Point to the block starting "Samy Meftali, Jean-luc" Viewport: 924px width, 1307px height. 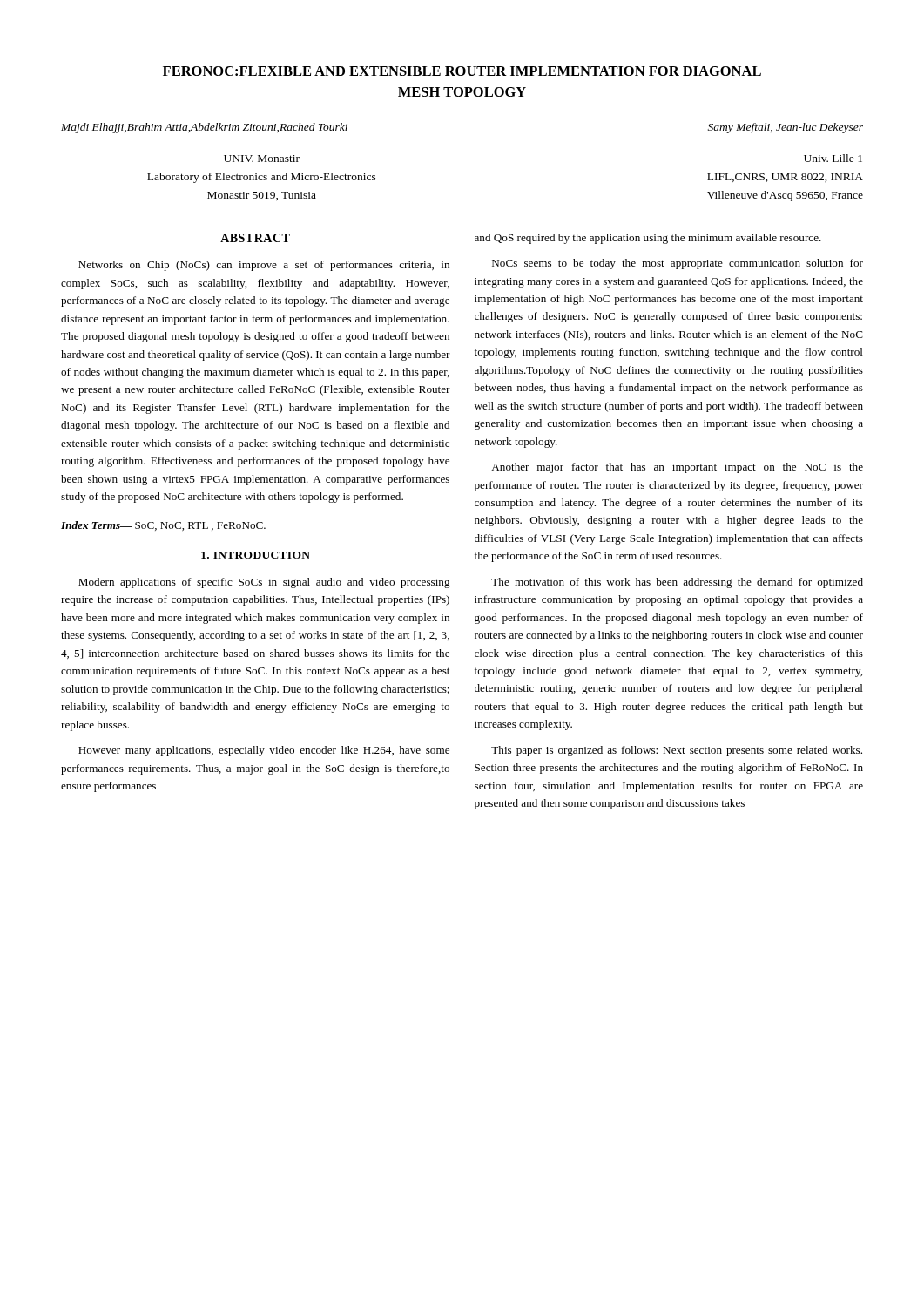pyautogui.click(x=785, y=127)
